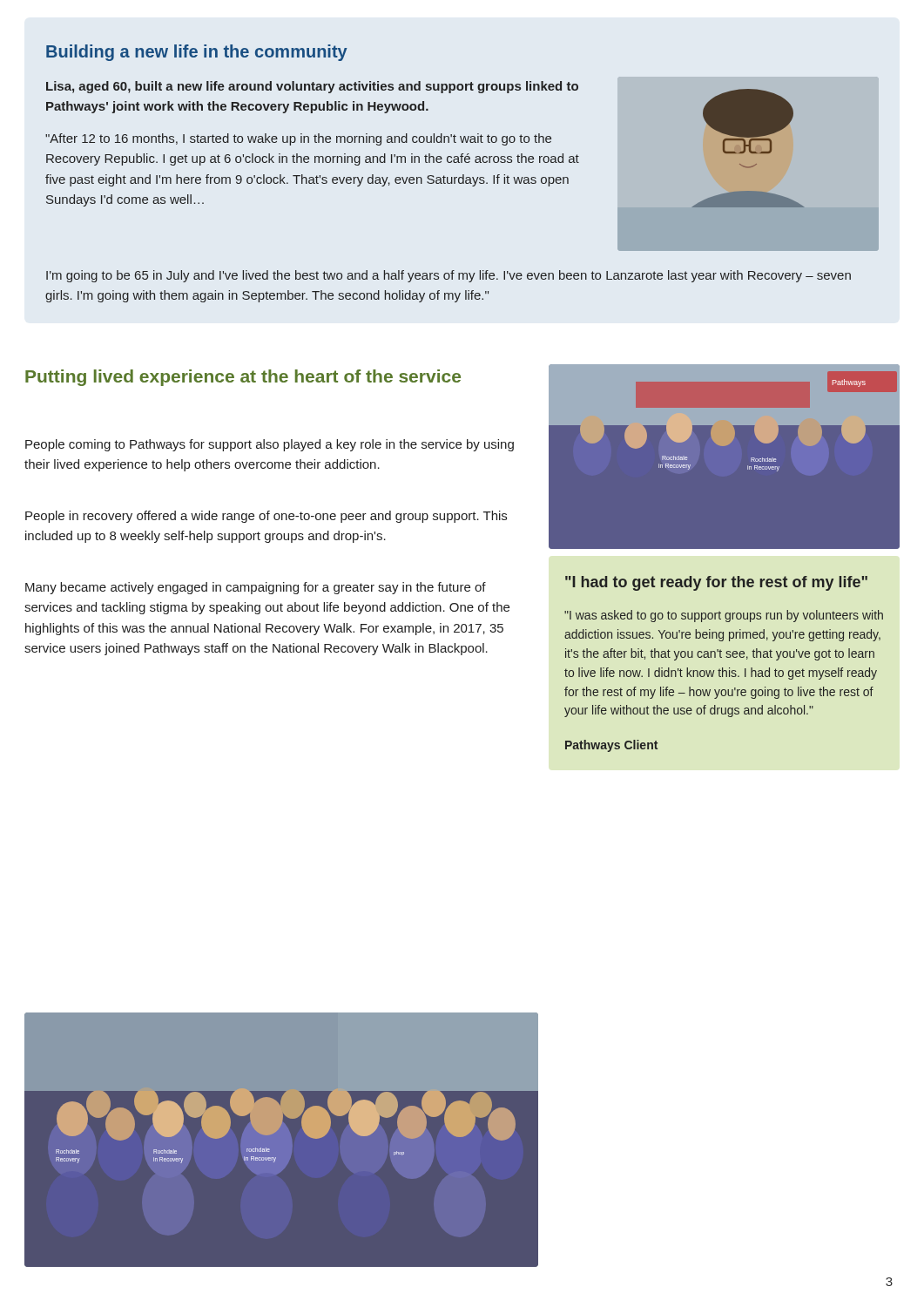Find "Pathways Client" on this page
The width and height of the screenshot is (924, 1307).
[611, 745]
